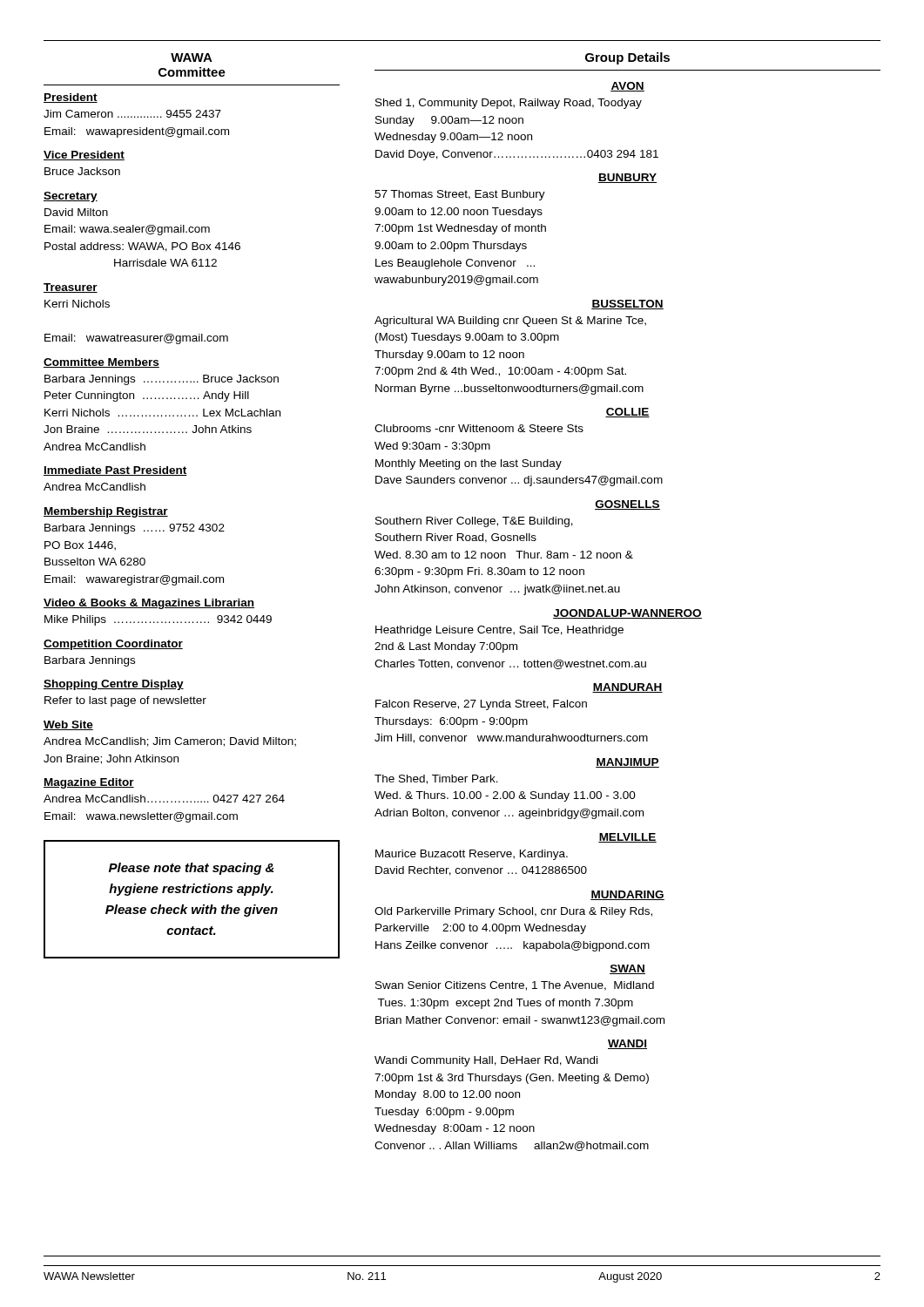Screen dimensions: 1307x924
Task: Point to the text starting "Kerri Nichols Email:"
Action: tap(77, 304)
